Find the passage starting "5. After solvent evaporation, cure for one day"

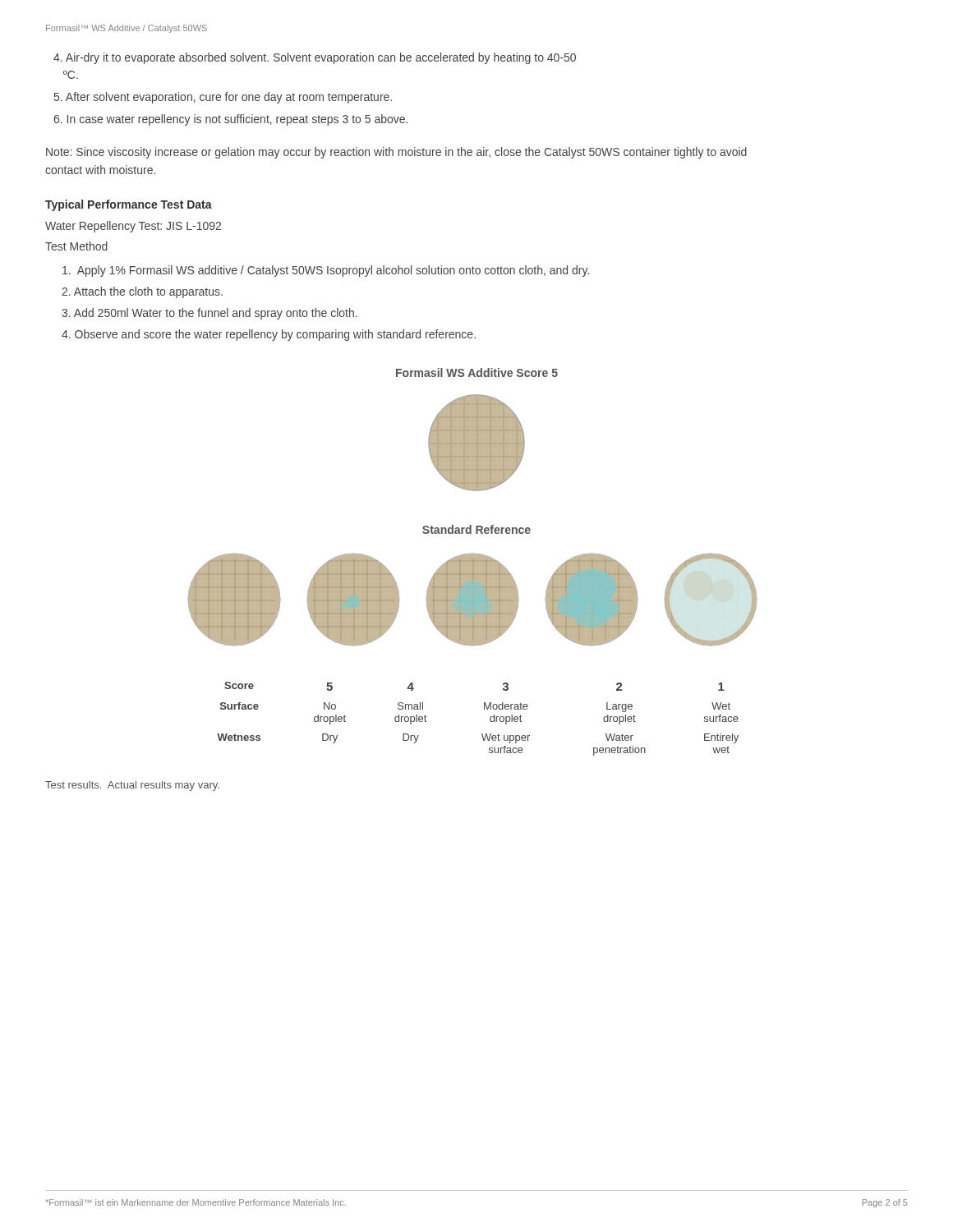coord(223,97)
